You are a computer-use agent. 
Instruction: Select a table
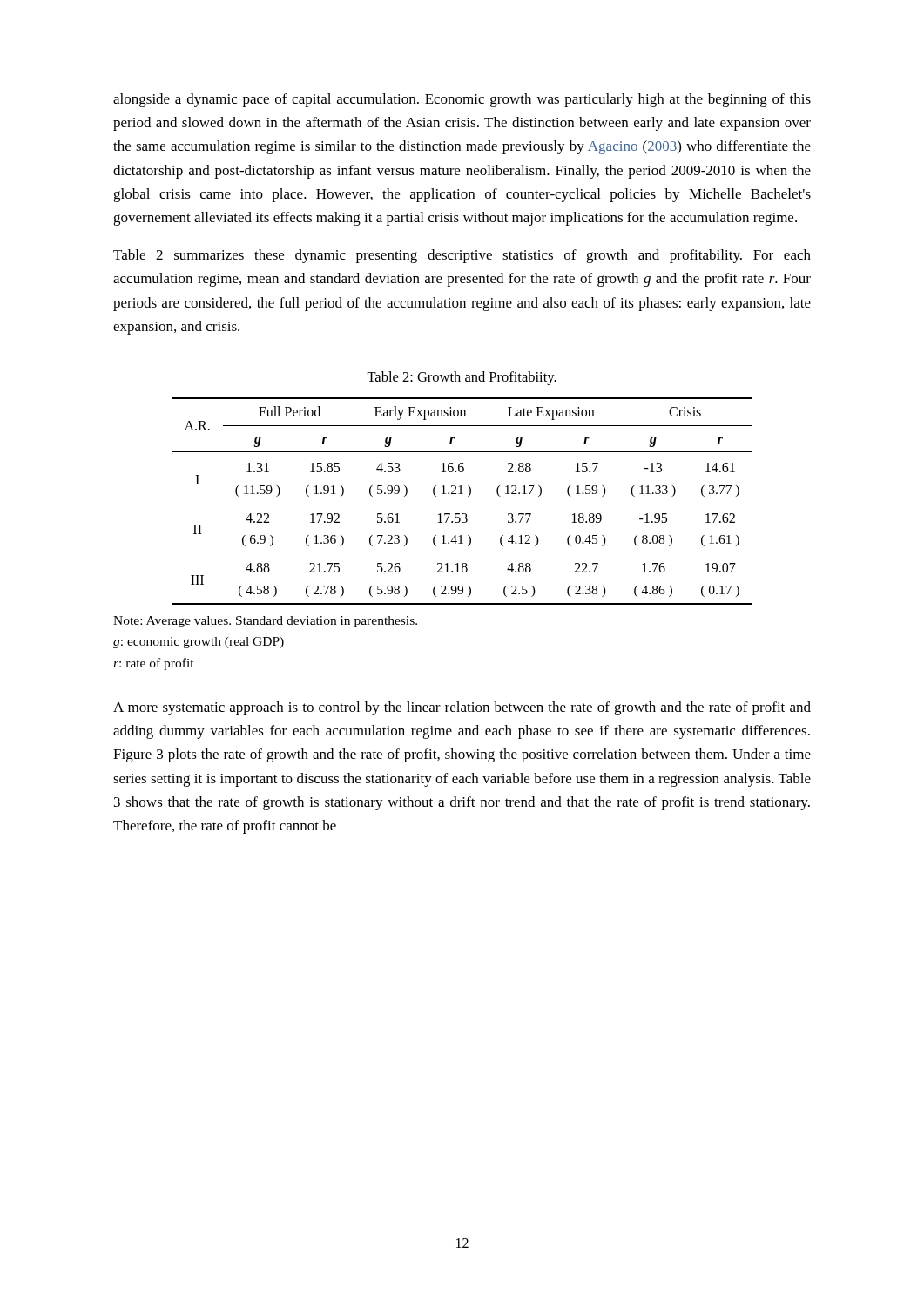(x=462, y=501)
